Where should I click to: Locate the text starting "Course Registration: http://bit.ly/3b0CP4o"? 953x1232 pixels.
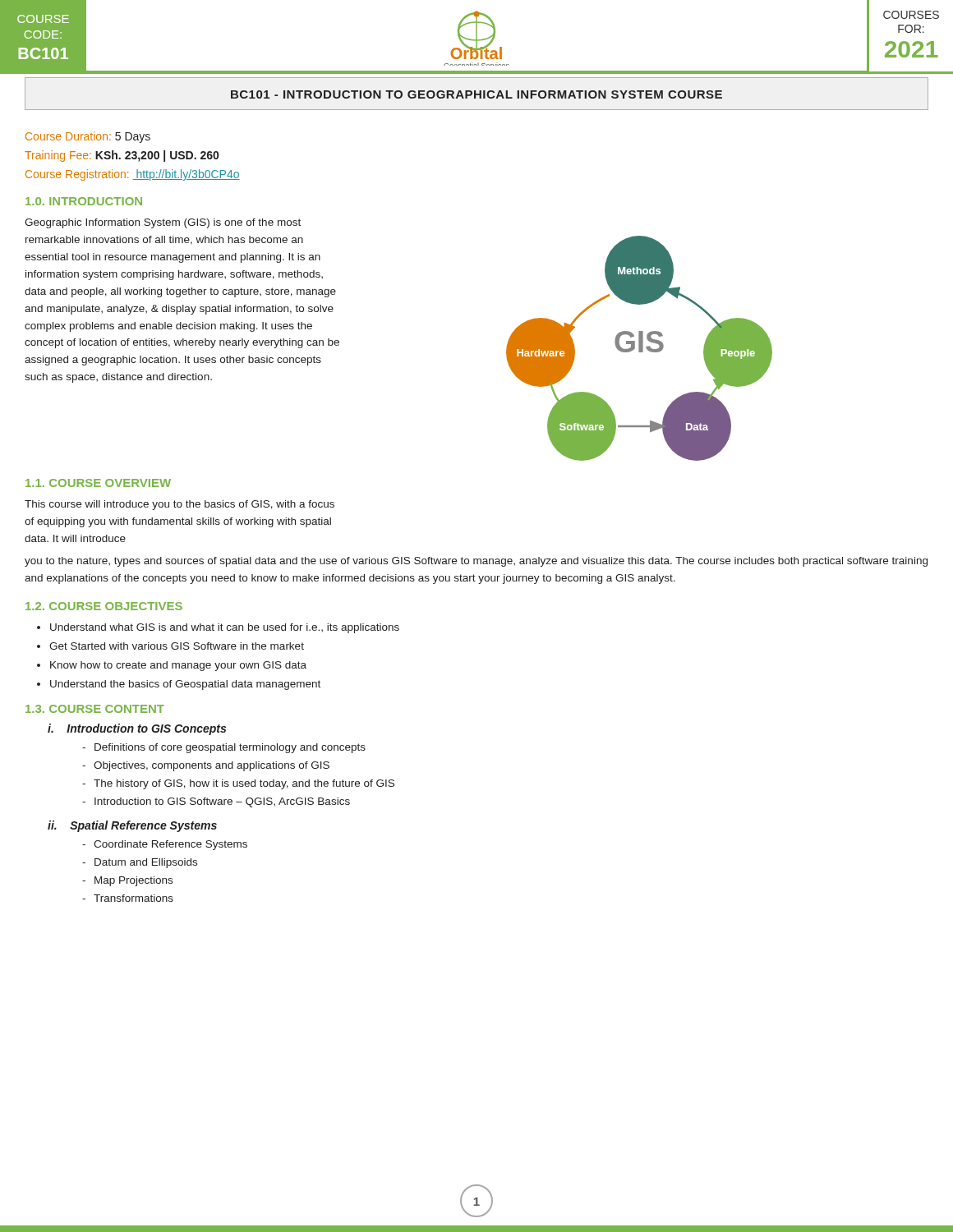tap(132, 174)
